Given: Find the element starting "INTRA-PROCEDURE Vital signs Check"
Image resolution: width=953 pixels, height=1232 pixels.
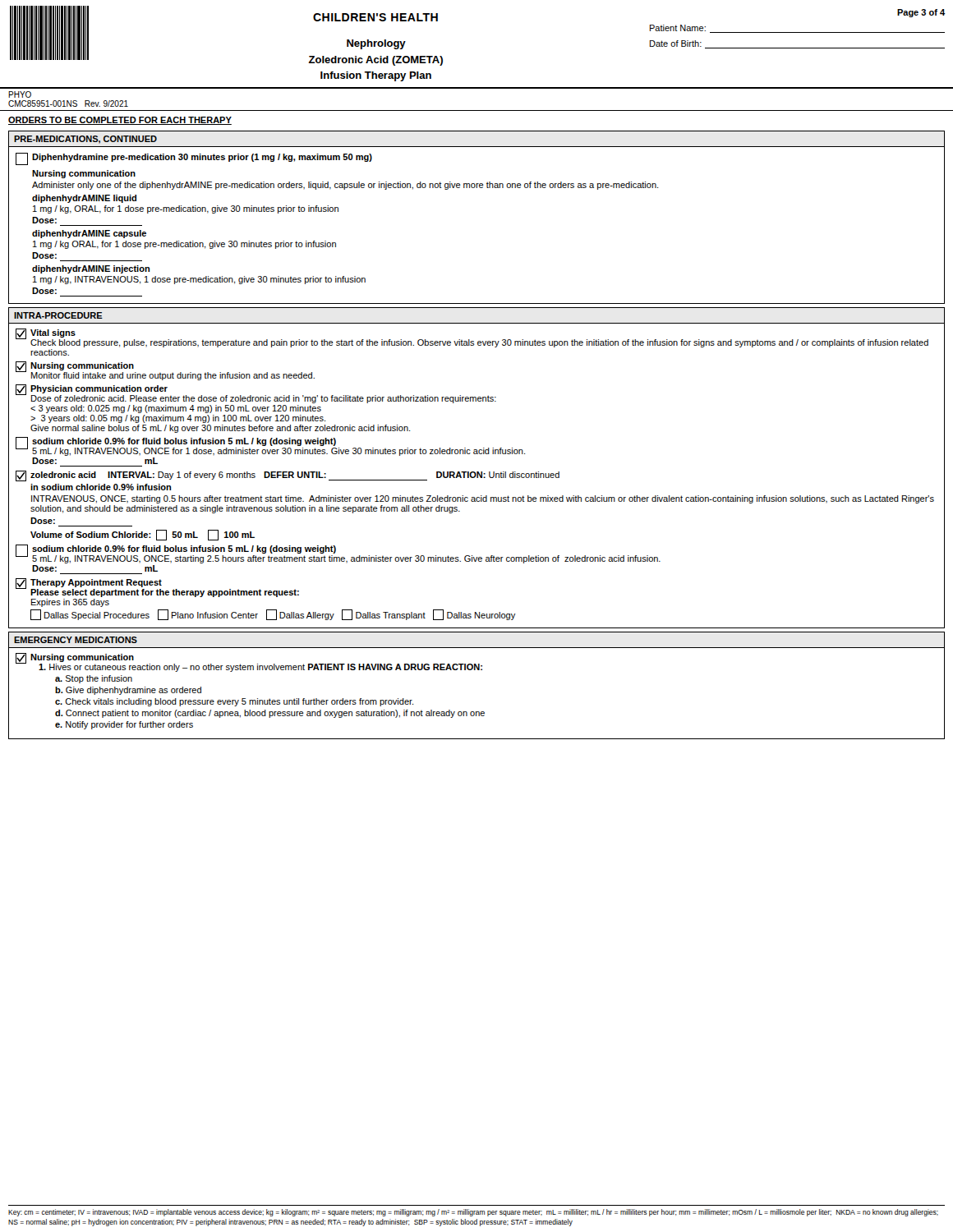Looking at the screenshot, I should click(476, 468).
